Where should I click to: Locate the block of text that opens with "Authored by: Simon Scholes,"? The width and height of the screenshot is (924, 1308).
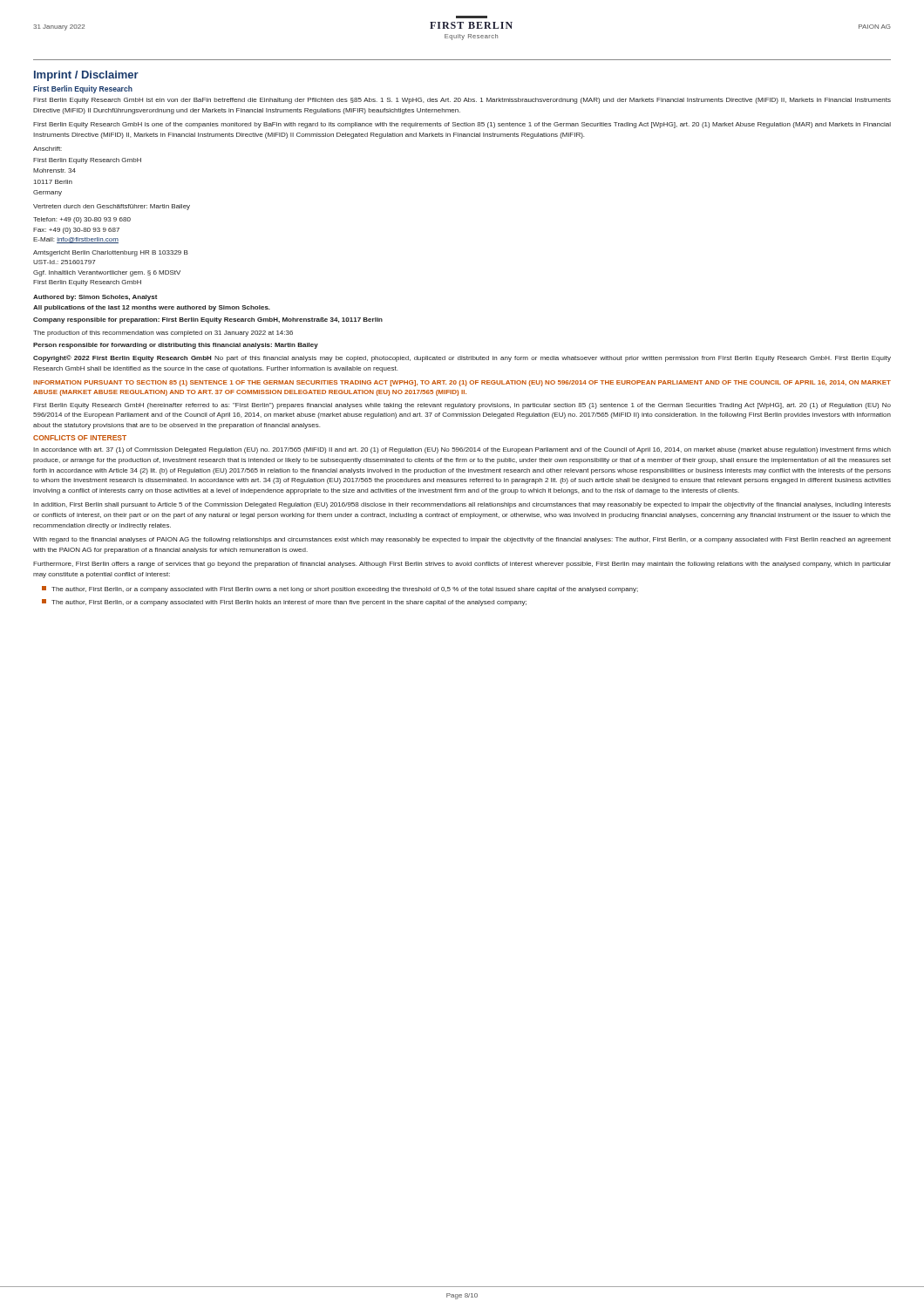[x=152, y=302]
